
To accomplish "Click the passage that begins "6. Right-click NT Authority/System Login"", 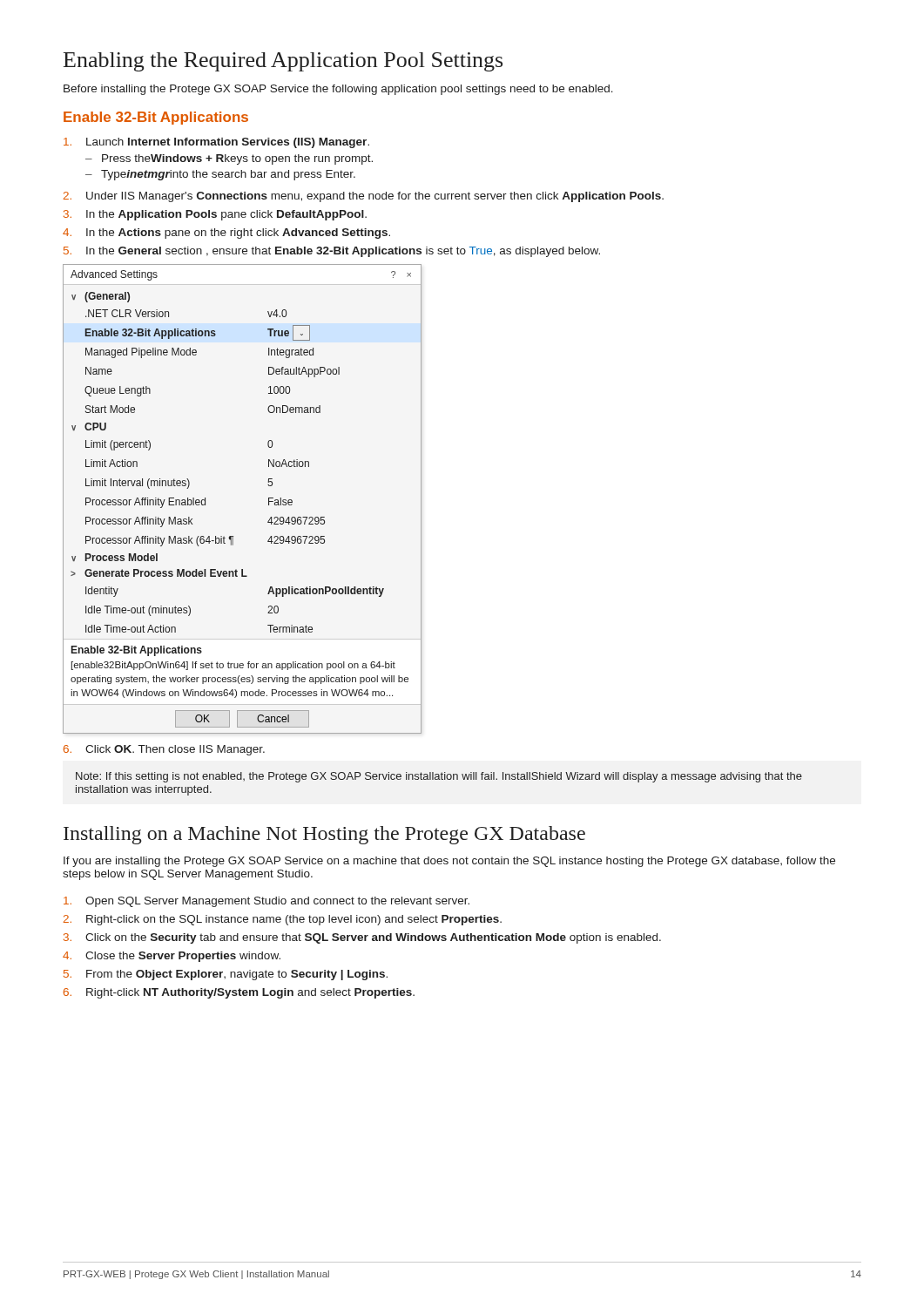I will [239, 993].
